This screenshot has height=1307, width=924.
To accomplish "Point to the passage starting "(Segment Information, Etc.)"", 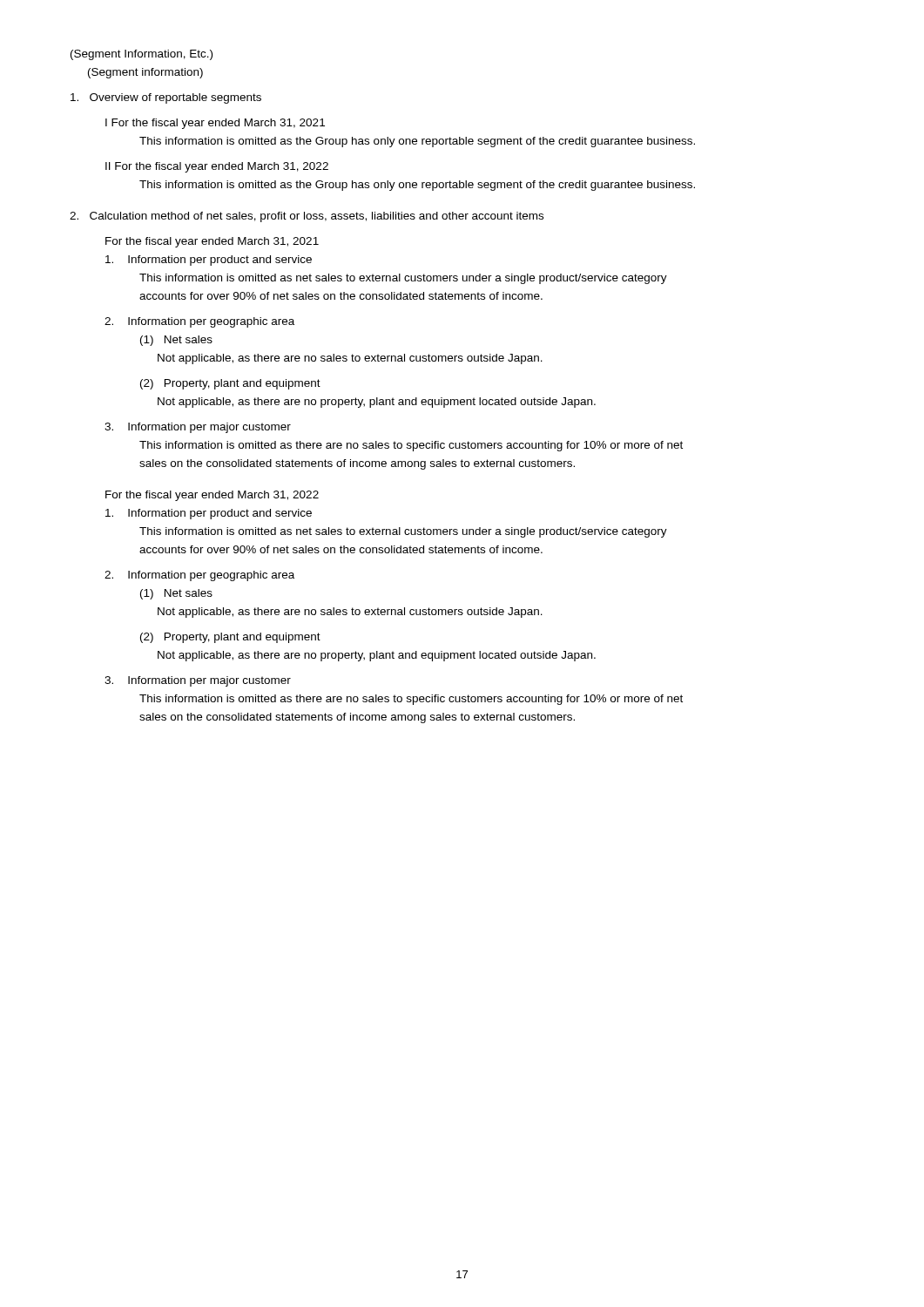I will (142, 54).
